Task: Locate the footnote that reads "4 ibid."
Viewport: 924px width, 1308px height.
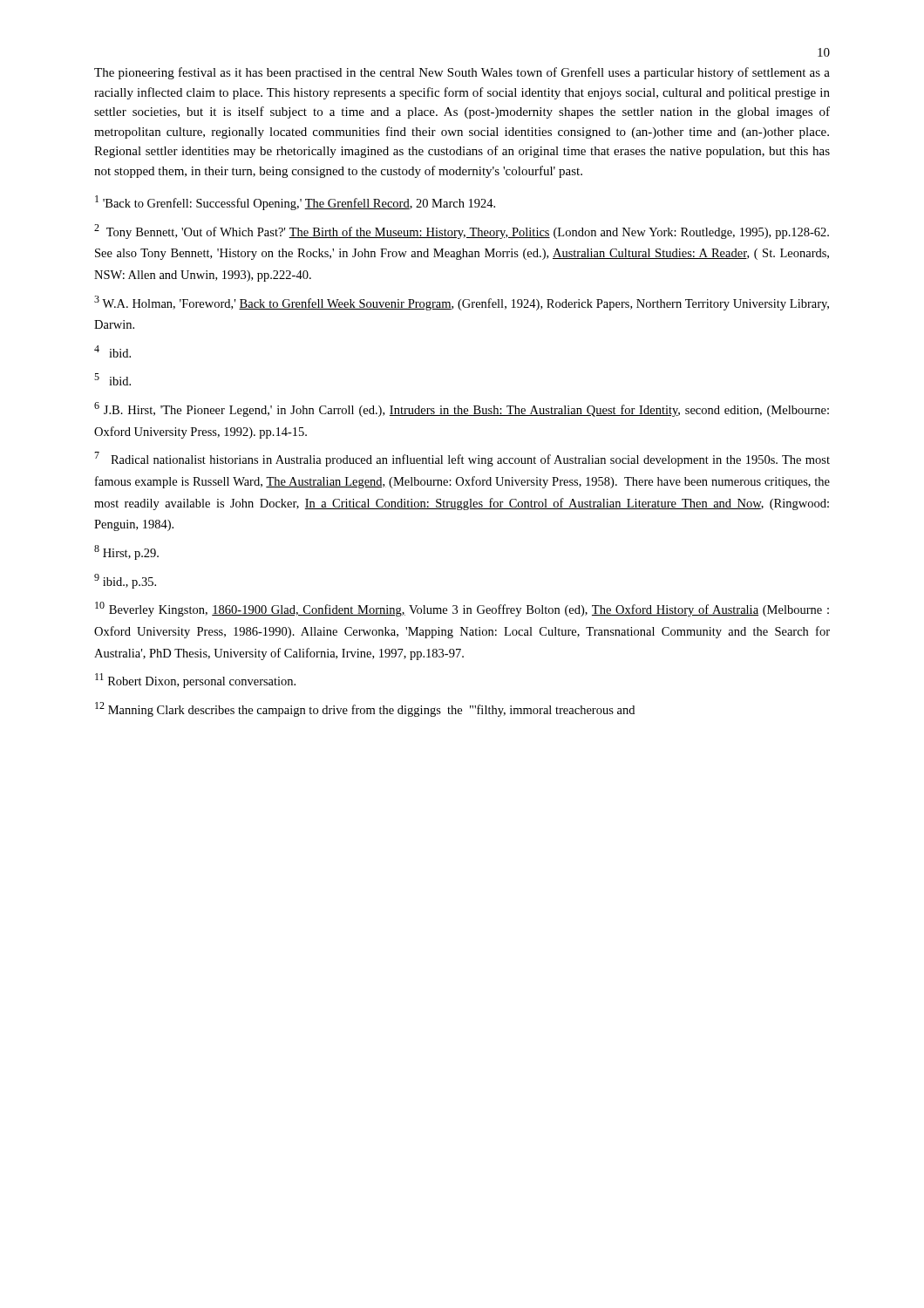Action: [113, 351]
